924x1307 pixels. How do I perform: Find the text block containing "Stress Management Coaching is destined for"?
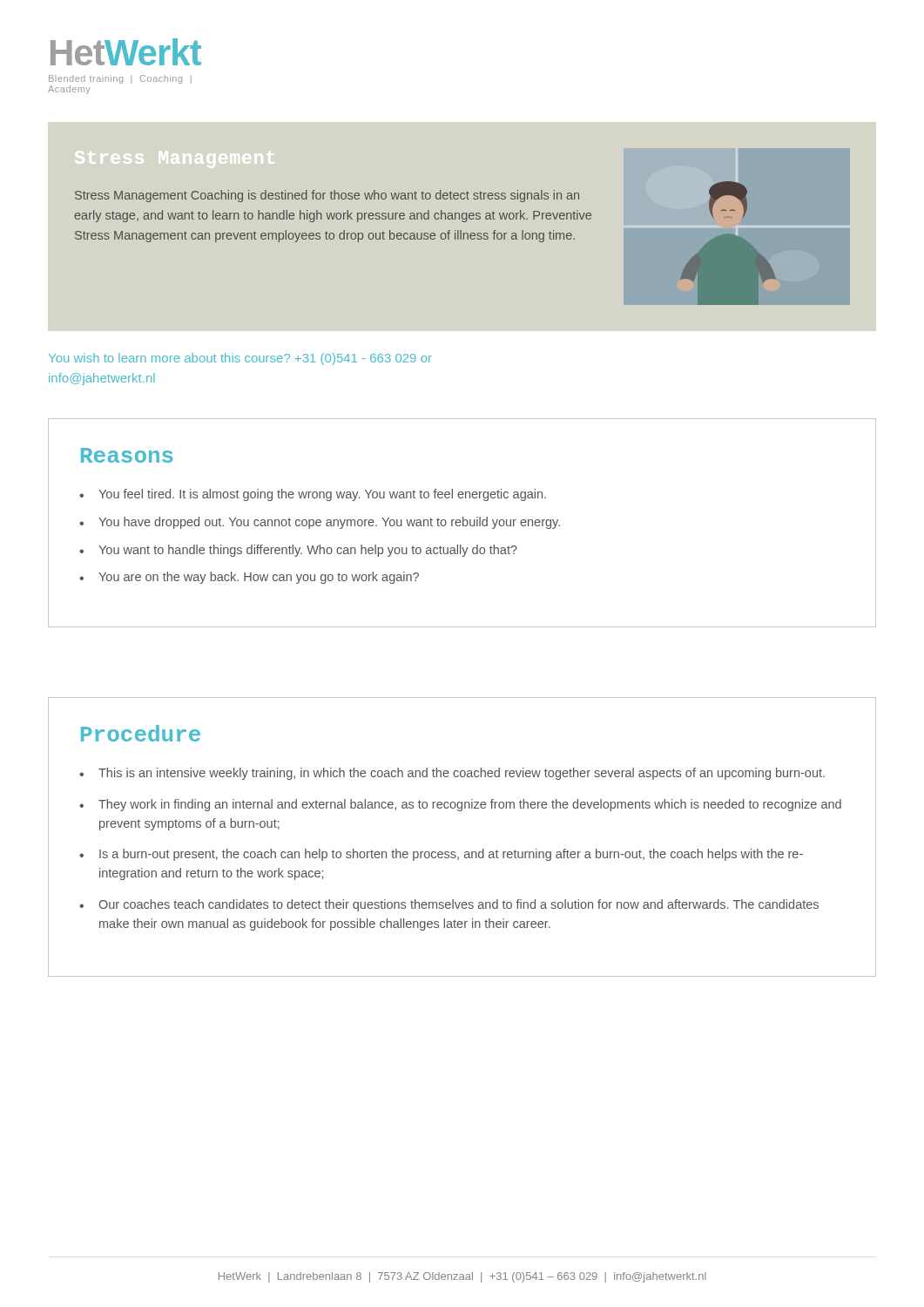333,215
